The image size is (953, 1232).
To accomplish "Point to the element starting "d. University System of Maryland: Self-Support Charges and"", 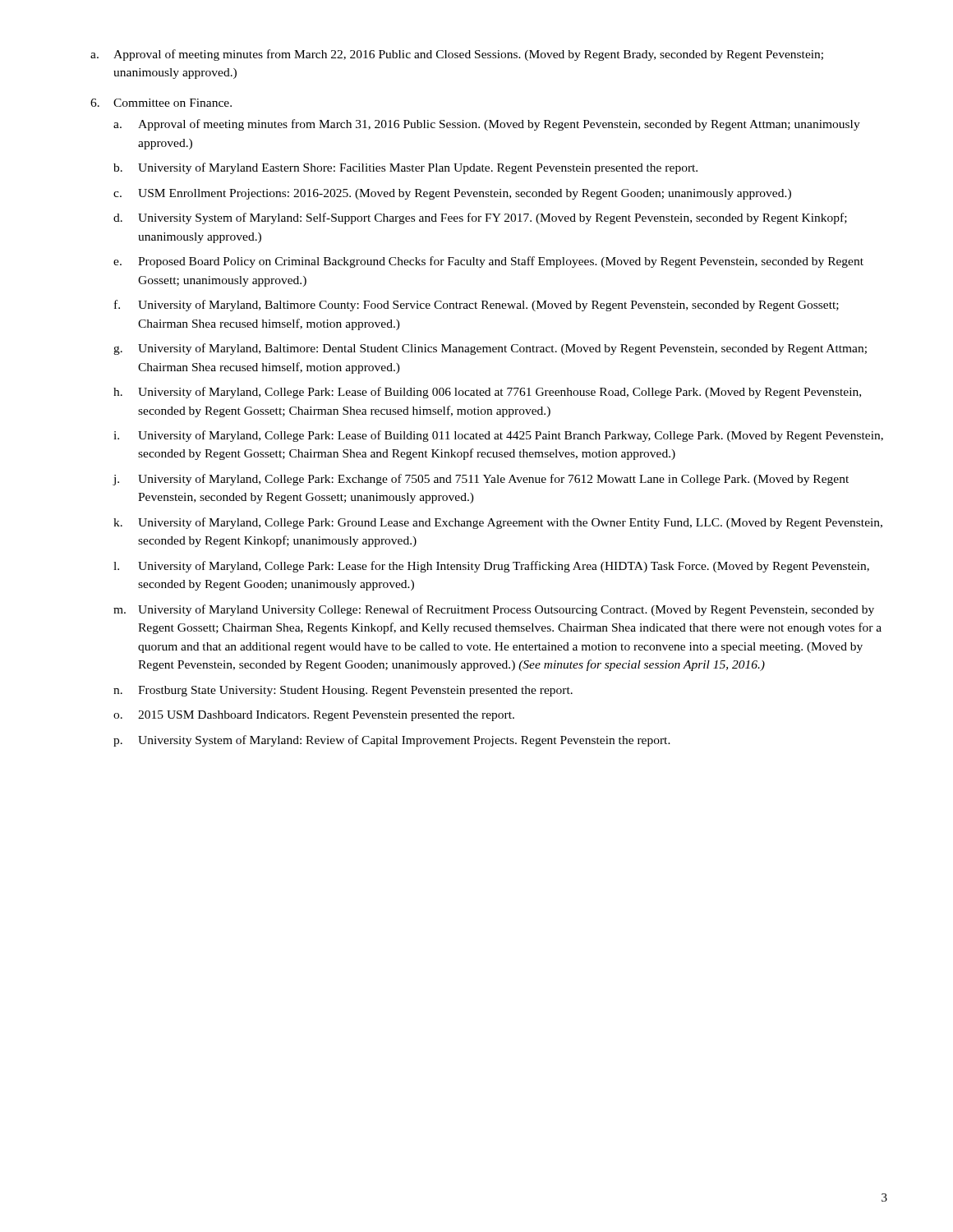I will (500, 227).
